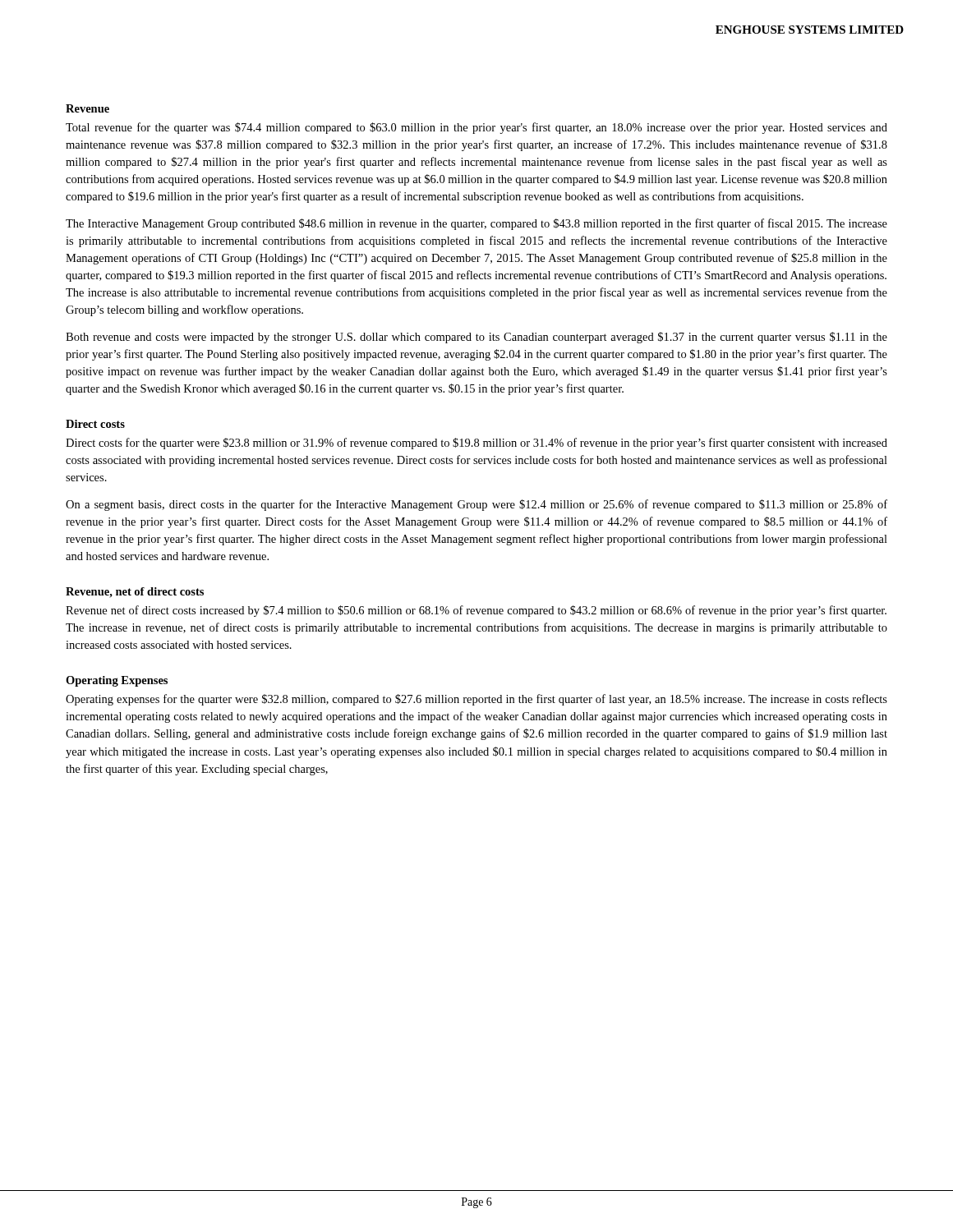953x1232 pixels.
Task: Find the element starting "Total revenue for the quarter was $74.4"
Action: pos(476,162)
